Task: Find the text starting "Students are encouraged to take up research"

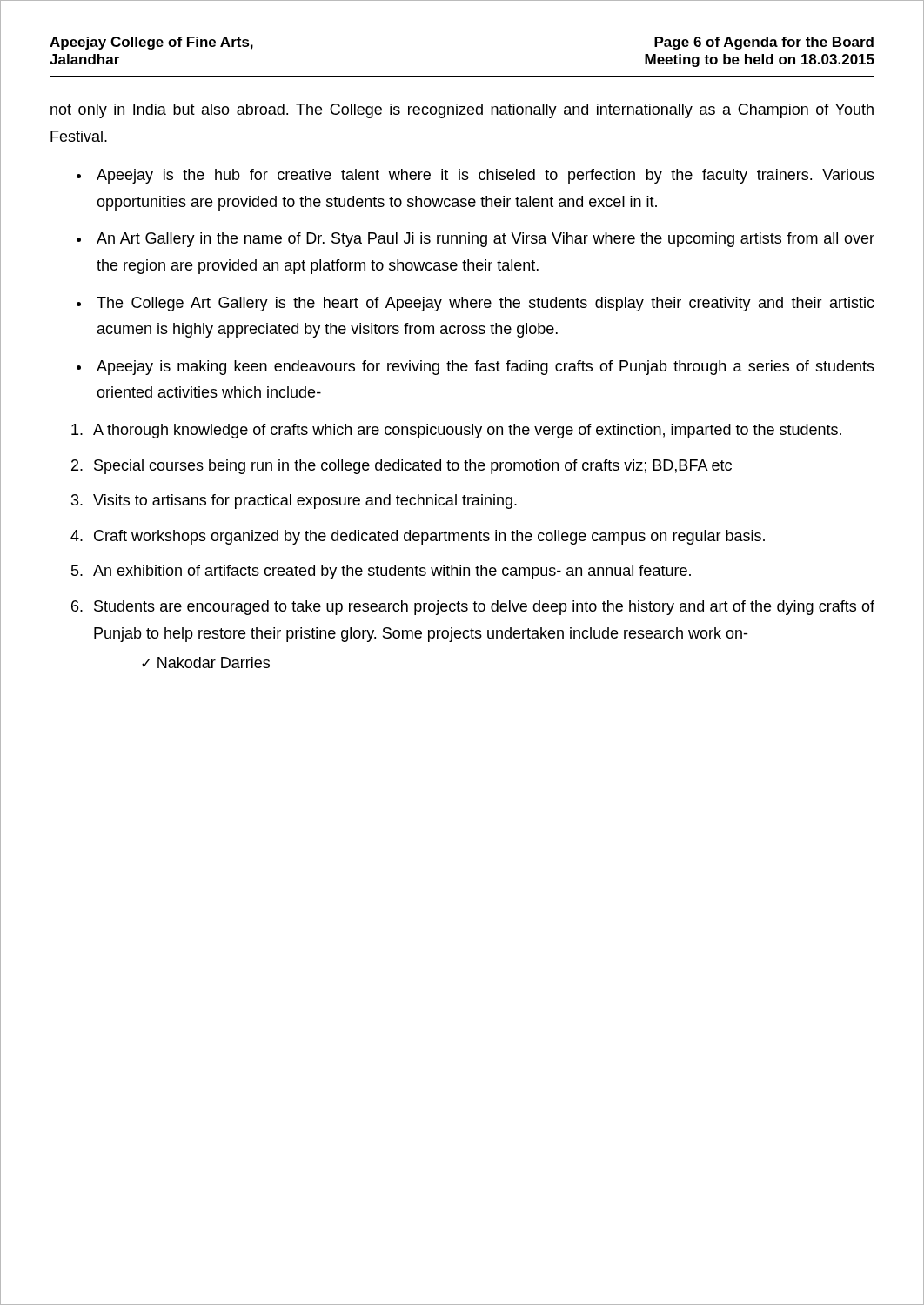Action: click(x=484, y=637)
